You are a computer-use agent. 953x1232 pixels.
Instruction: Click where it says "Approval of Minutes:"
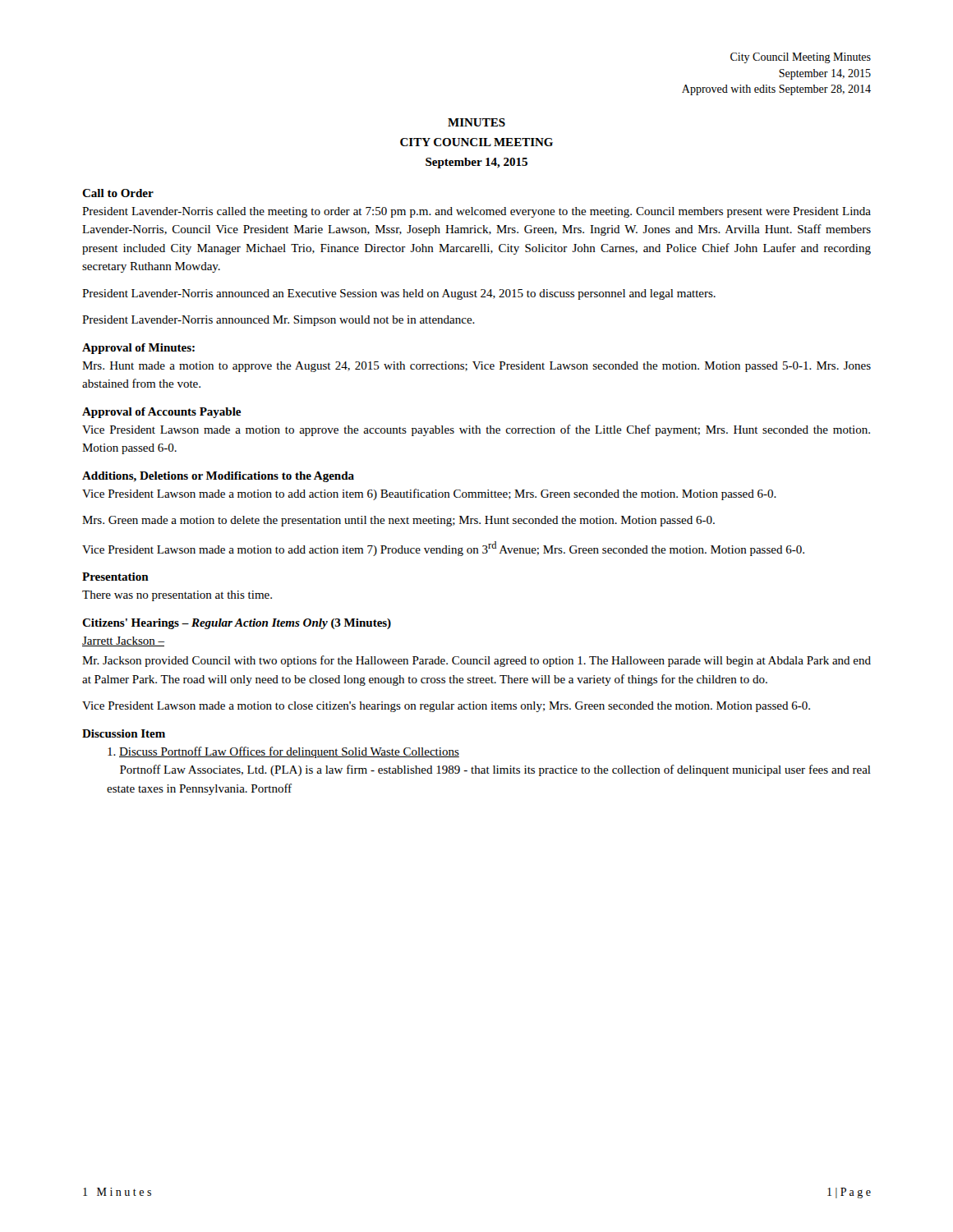[139, 347]
